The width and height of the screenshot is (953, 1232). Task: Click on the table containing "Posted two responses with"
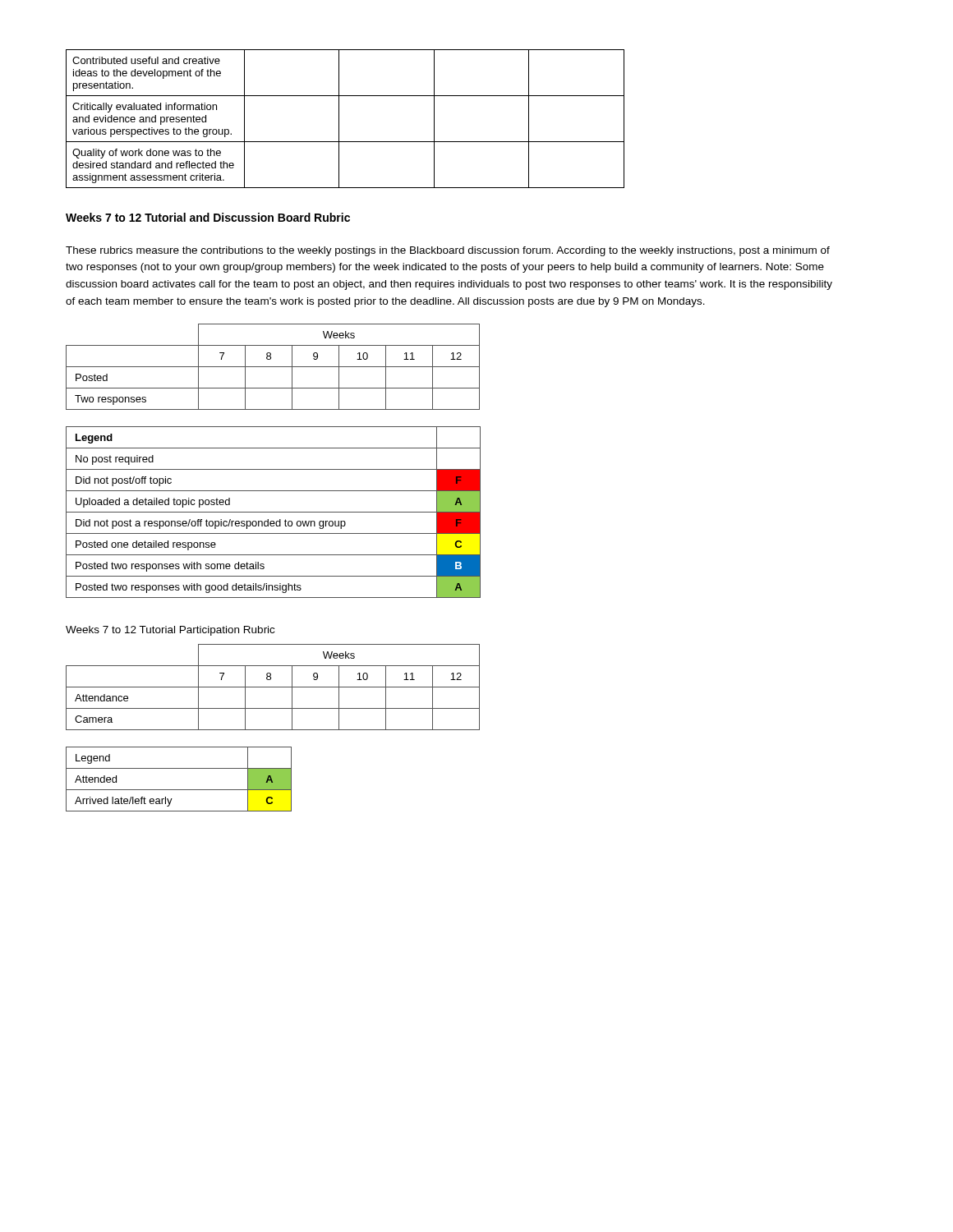pos(476,512)
